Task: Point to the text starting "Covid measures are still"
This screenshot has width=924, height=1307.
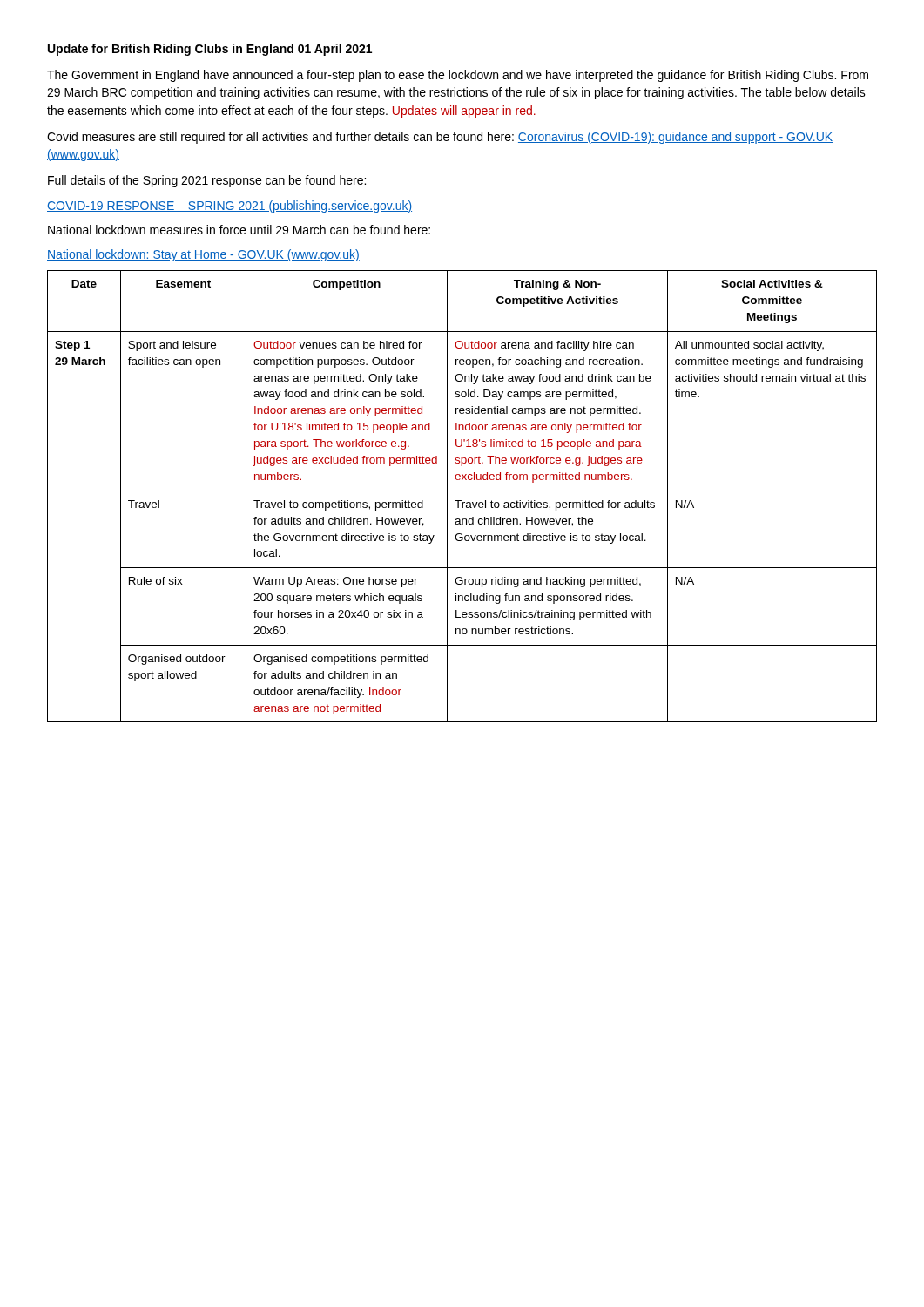Action: click(x=440, y=146)
